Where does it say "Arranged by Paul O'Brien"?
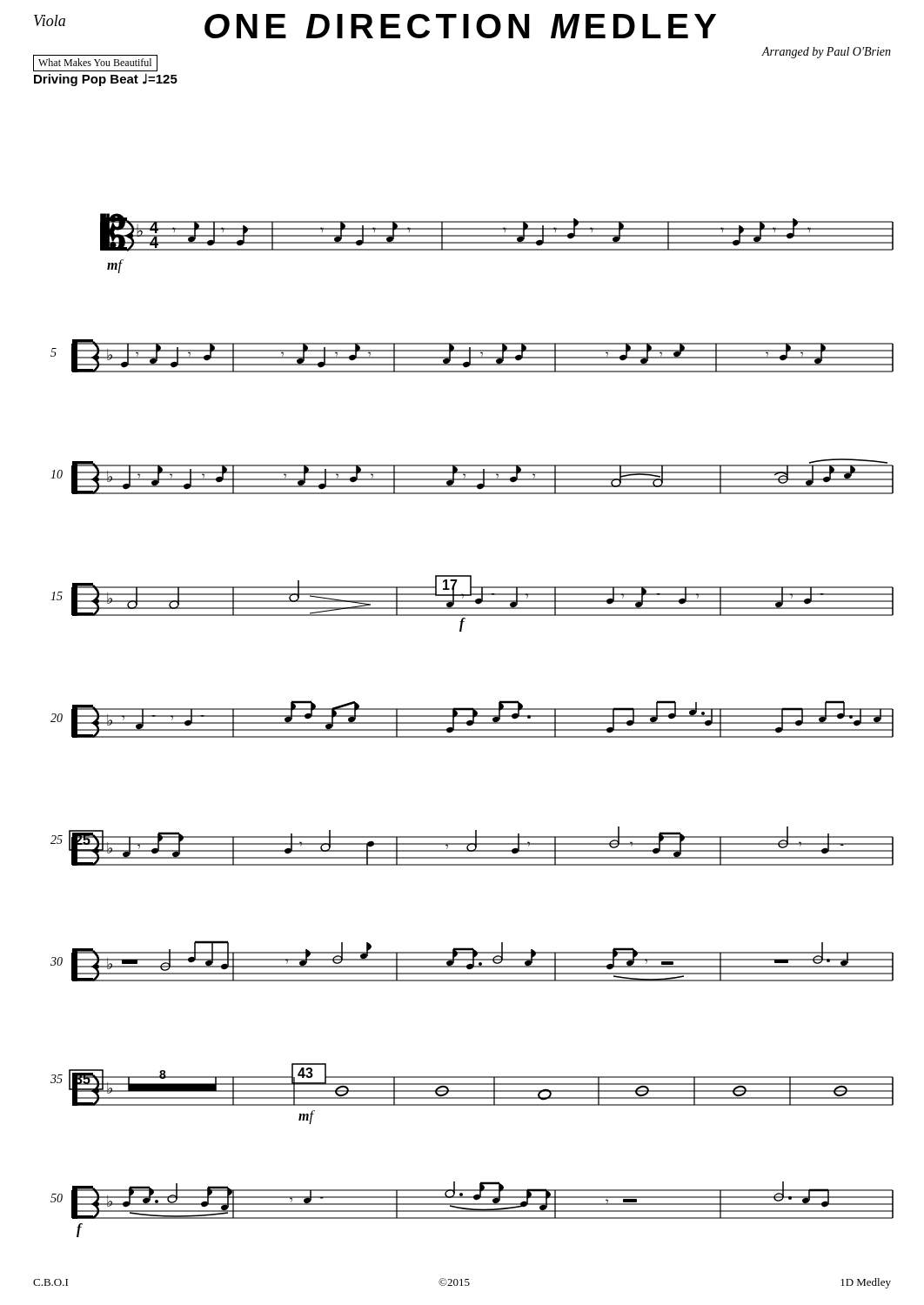Screen dimensions: 1305x924 point(827,52)
